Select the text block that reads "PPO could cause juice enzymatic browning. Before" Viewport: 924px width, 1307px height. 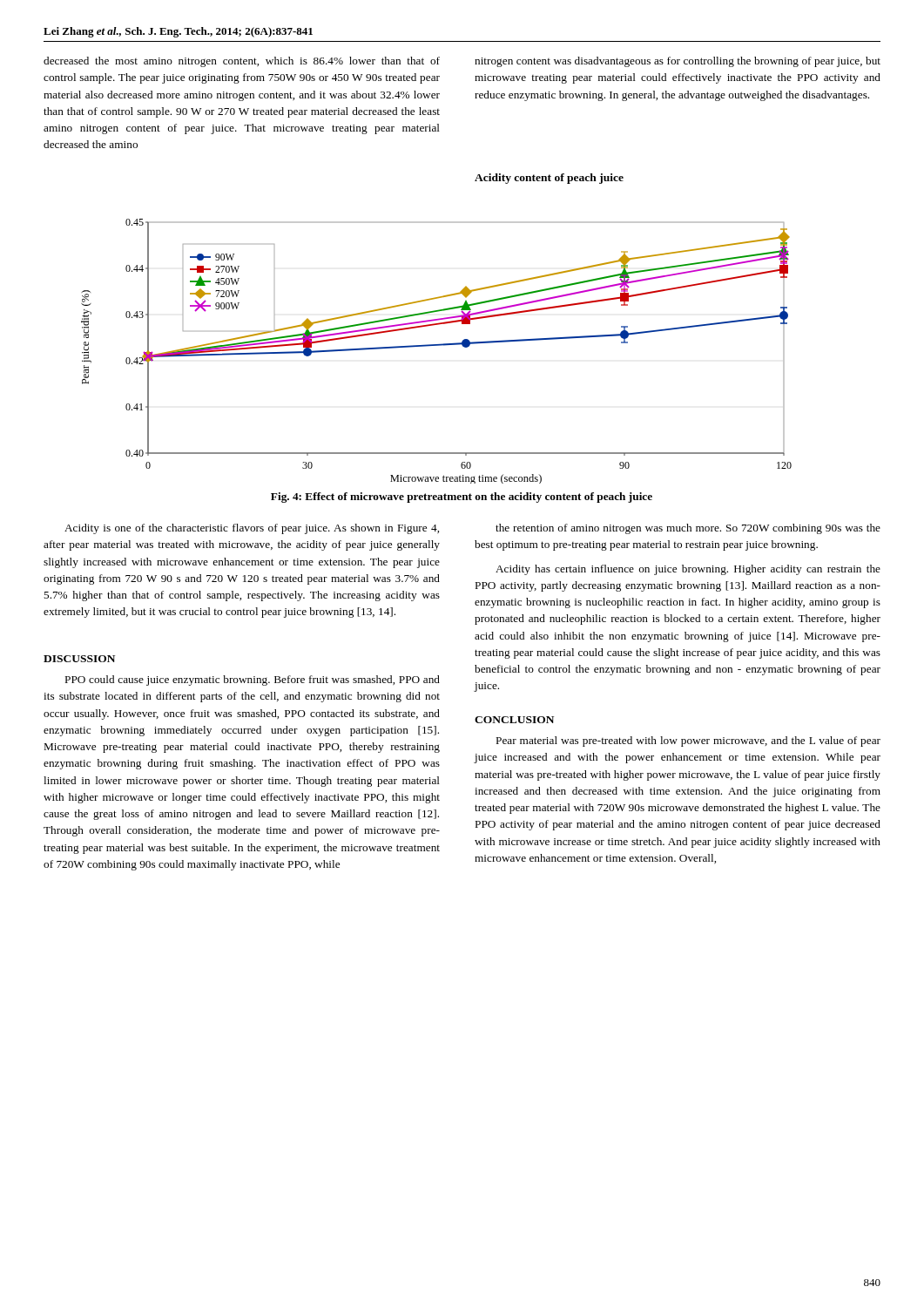(242, 772)
